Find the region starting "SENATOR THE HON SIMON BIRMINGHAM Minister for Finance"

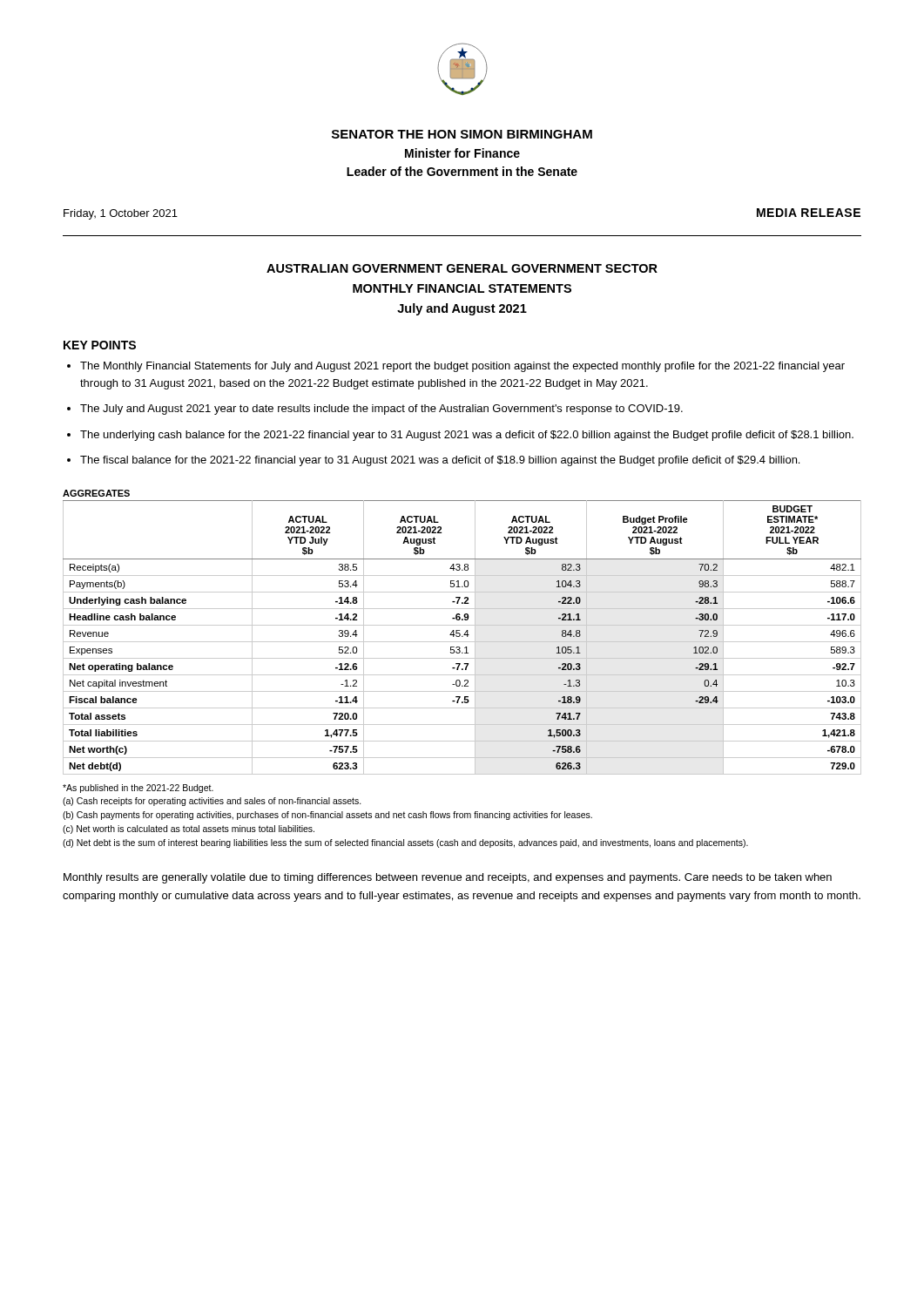pyautogui.click(x=462, y=153)
